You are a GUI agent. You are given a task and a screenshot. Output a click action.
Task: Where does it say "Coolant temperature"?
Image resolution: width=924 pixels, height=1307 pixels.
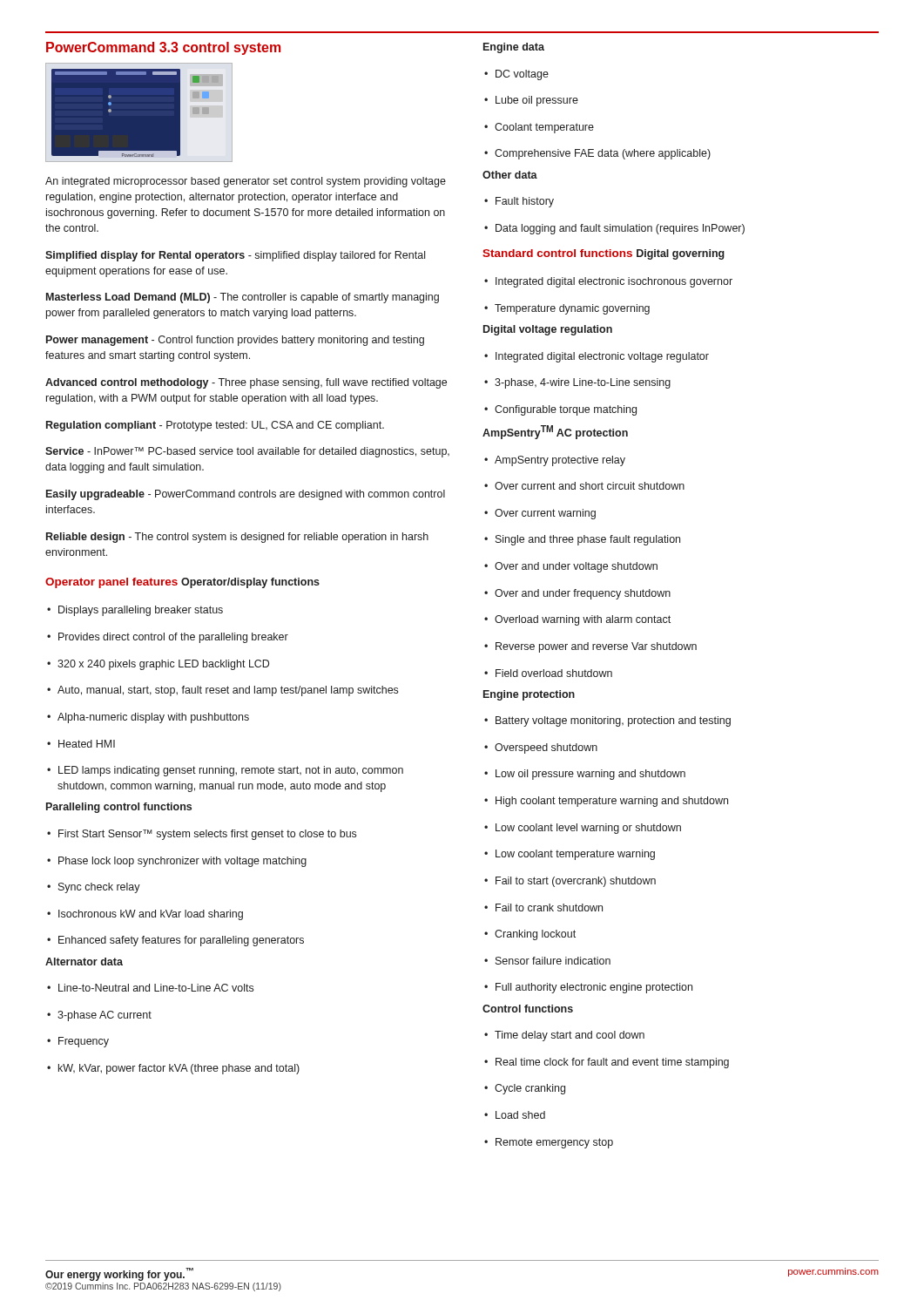click(x=539, y=128)
